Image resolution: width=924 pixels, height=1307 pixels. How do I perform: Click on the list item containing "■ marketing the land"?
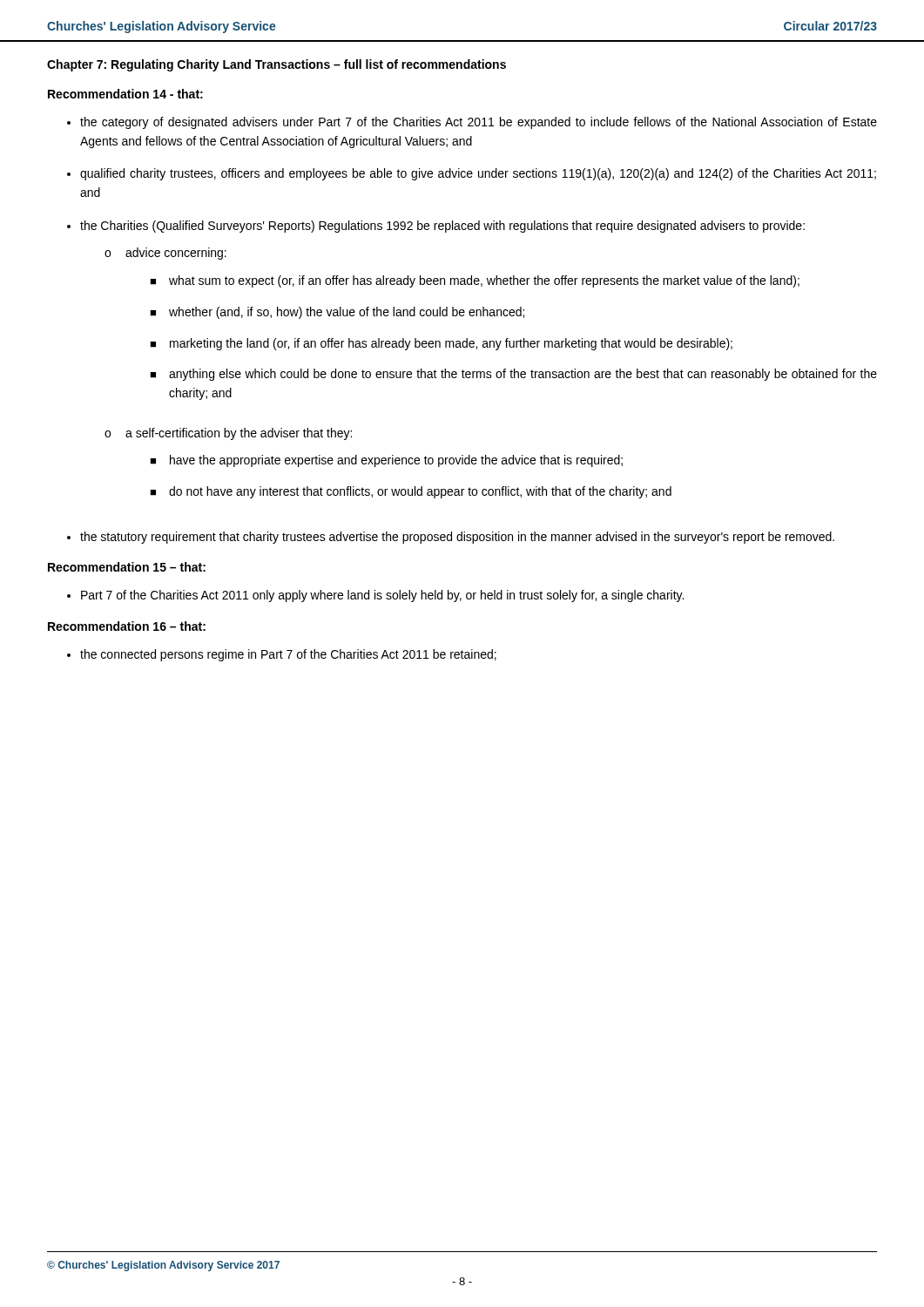point(442,344)
